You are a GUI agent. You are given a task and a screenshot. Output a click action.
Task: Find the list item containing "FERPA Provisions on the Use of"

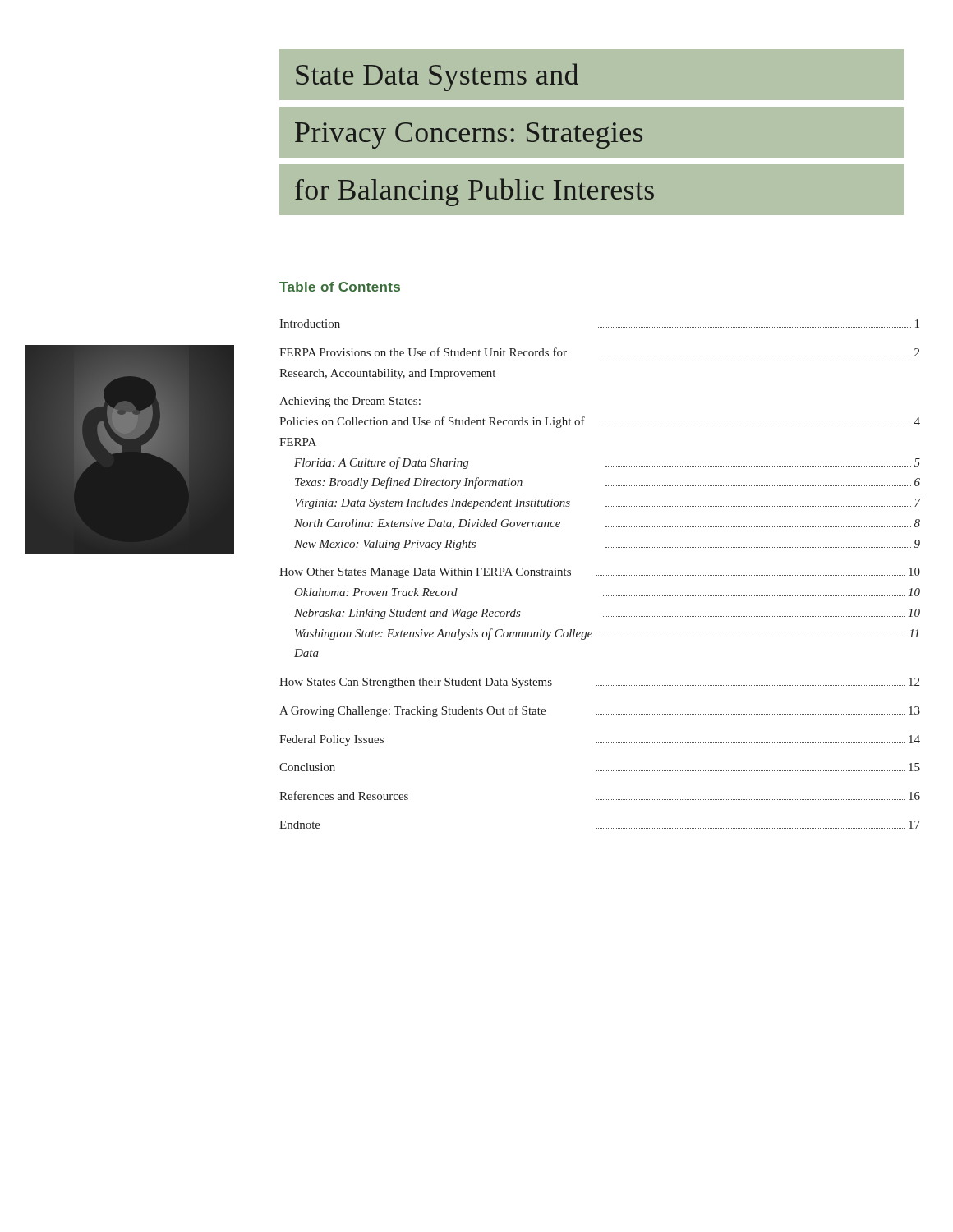pyautogui.click(x=600, y=363)
